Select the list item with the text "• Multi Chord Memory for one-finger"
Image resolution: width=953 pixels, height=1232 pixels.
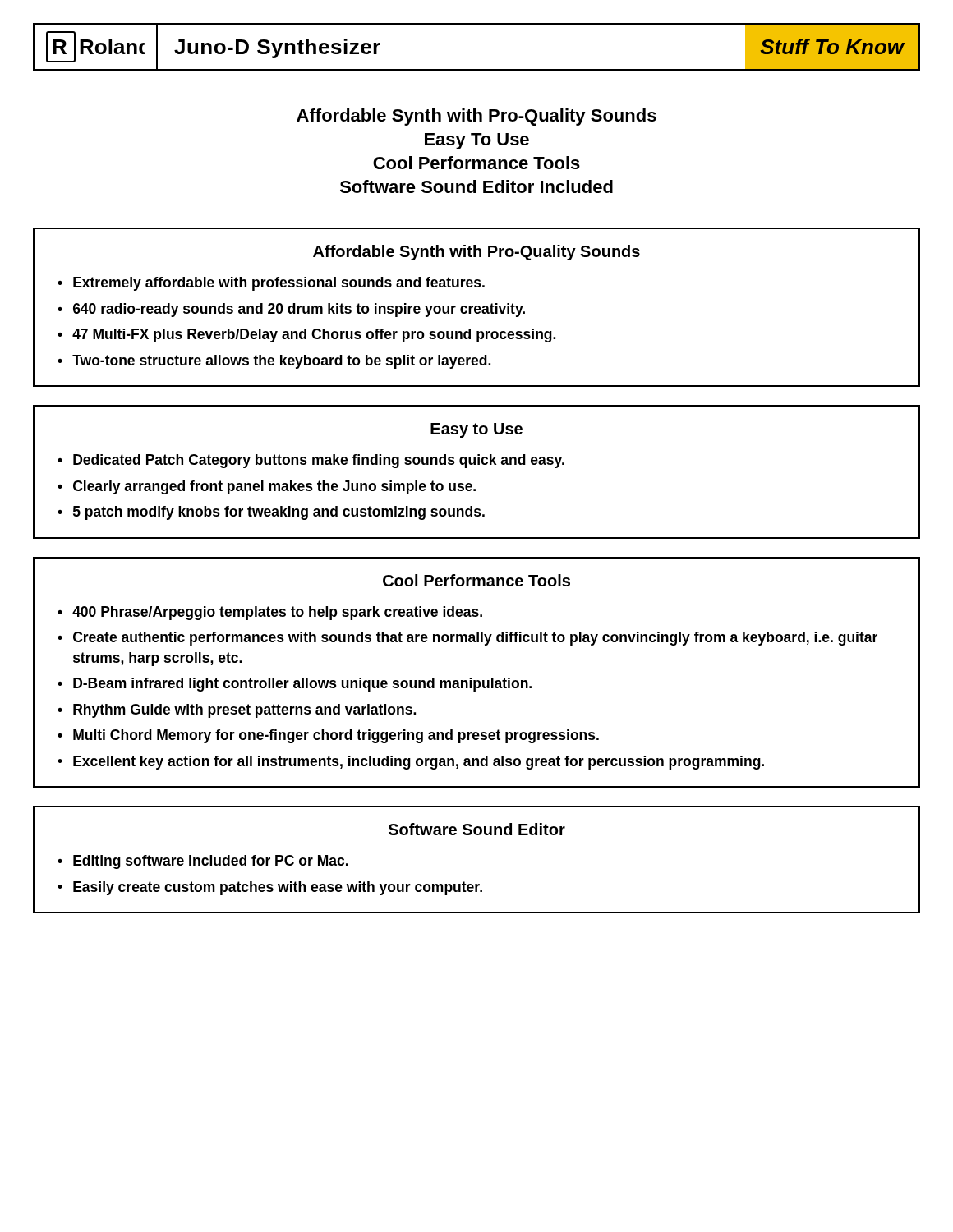pos(329,735)
